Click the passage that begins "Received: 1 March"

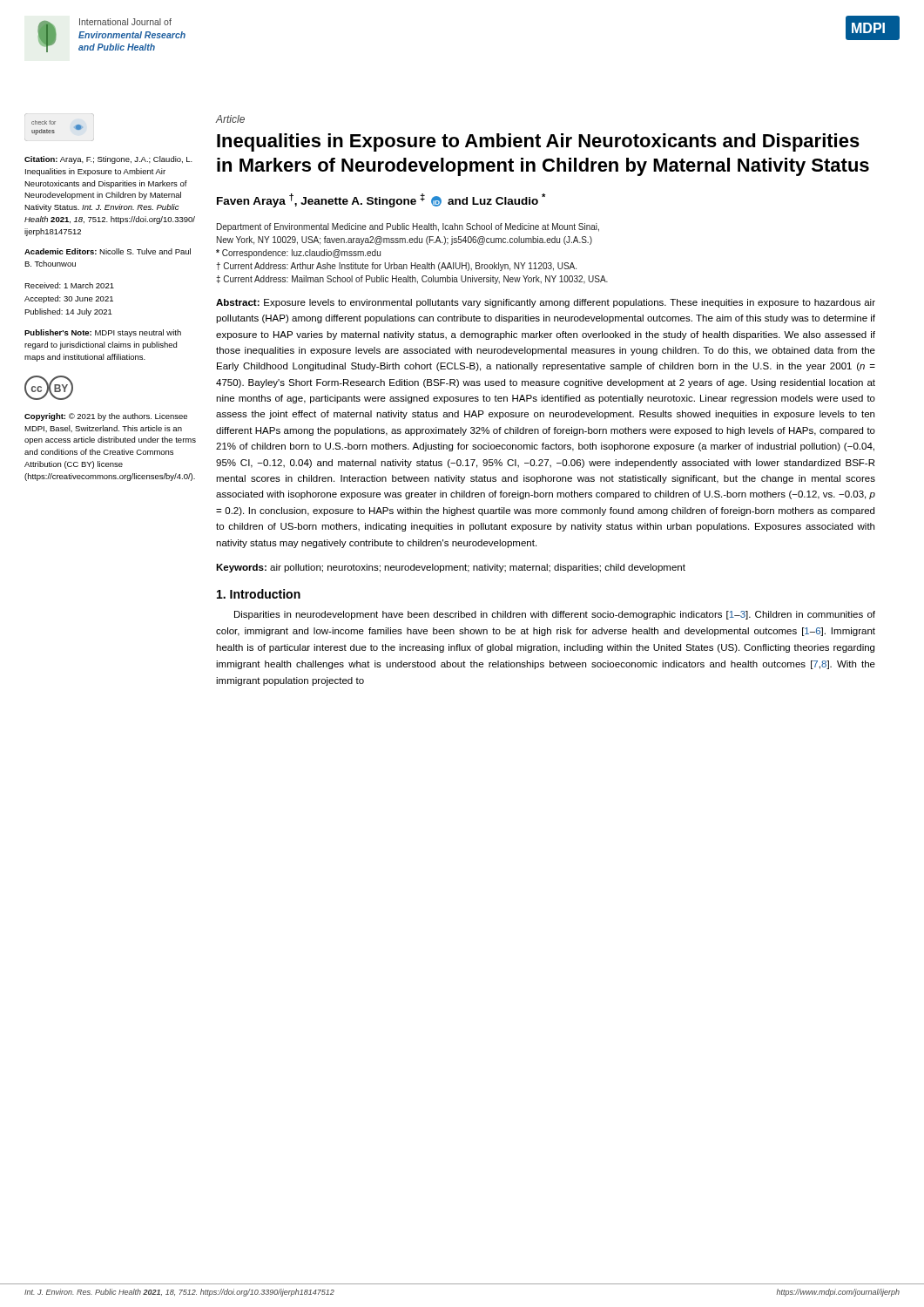coord(69,299)
